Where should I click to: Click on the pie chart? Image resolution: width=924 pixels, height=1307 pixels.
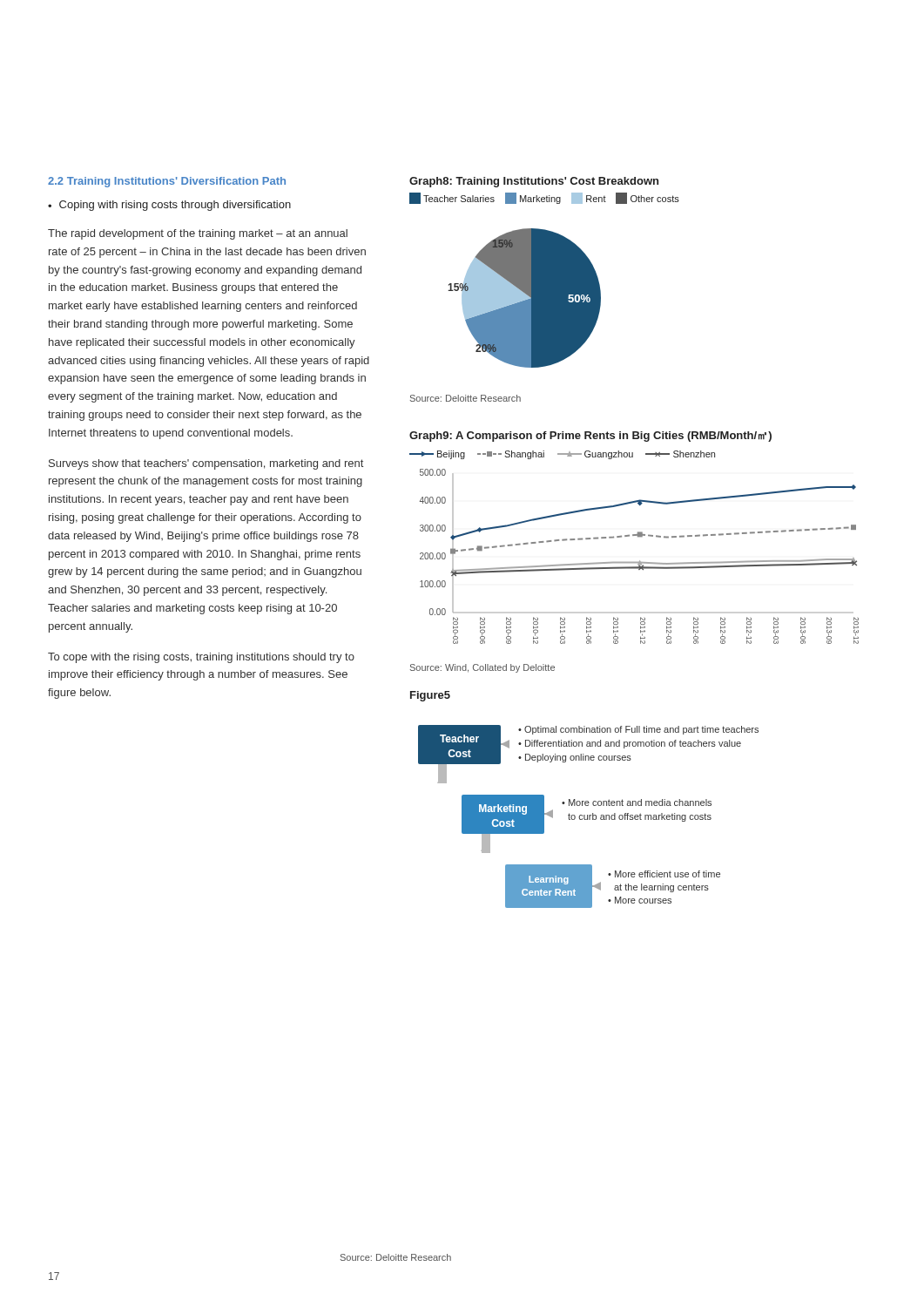click(653, 299)
